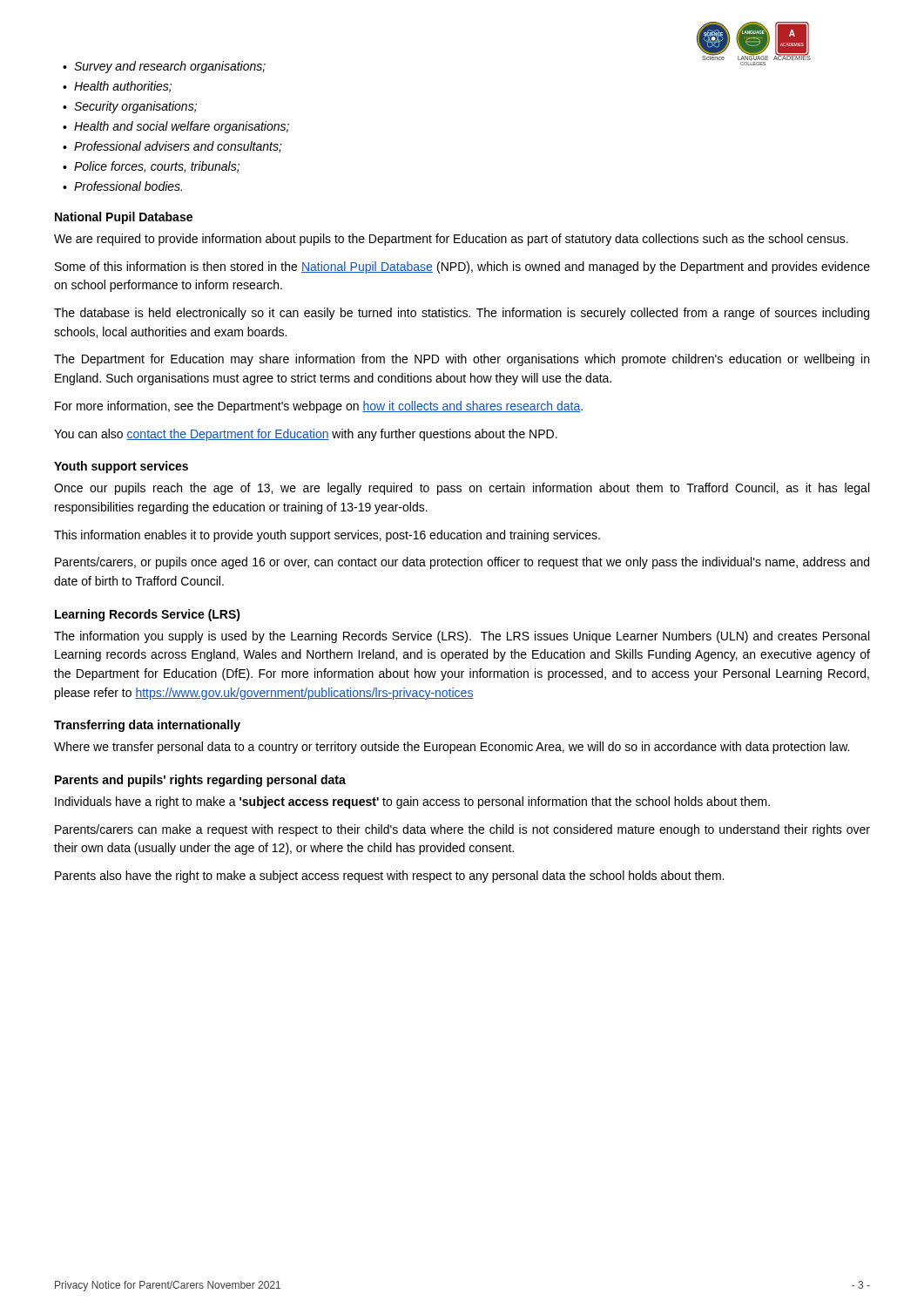Click on the block starting "The Department for Education may share"

pyautogui.click(x=462, y=369)
